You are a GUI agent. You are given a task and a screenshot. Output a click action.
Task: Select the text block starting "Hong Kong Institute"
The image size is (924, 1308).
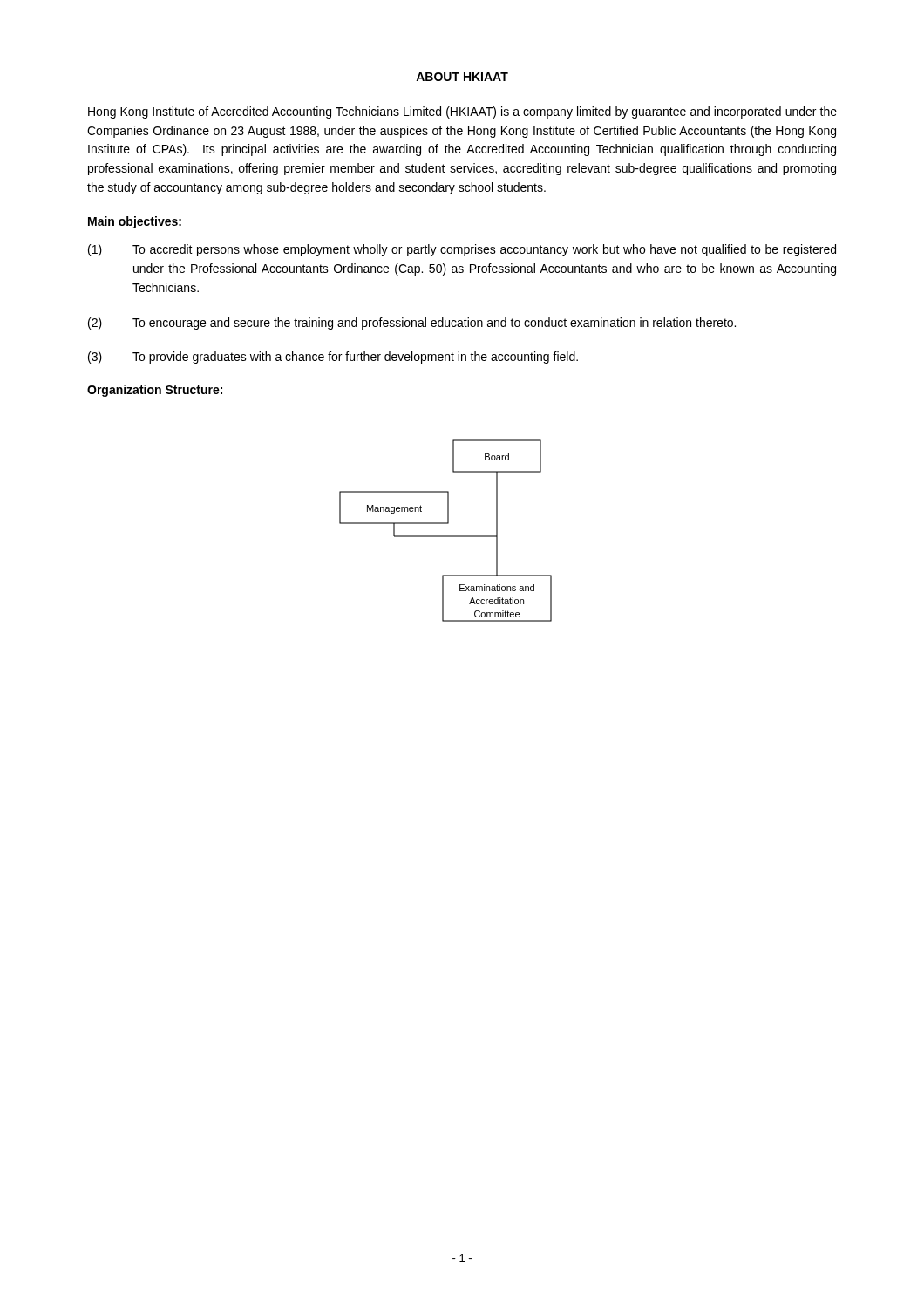click(462, 149)
